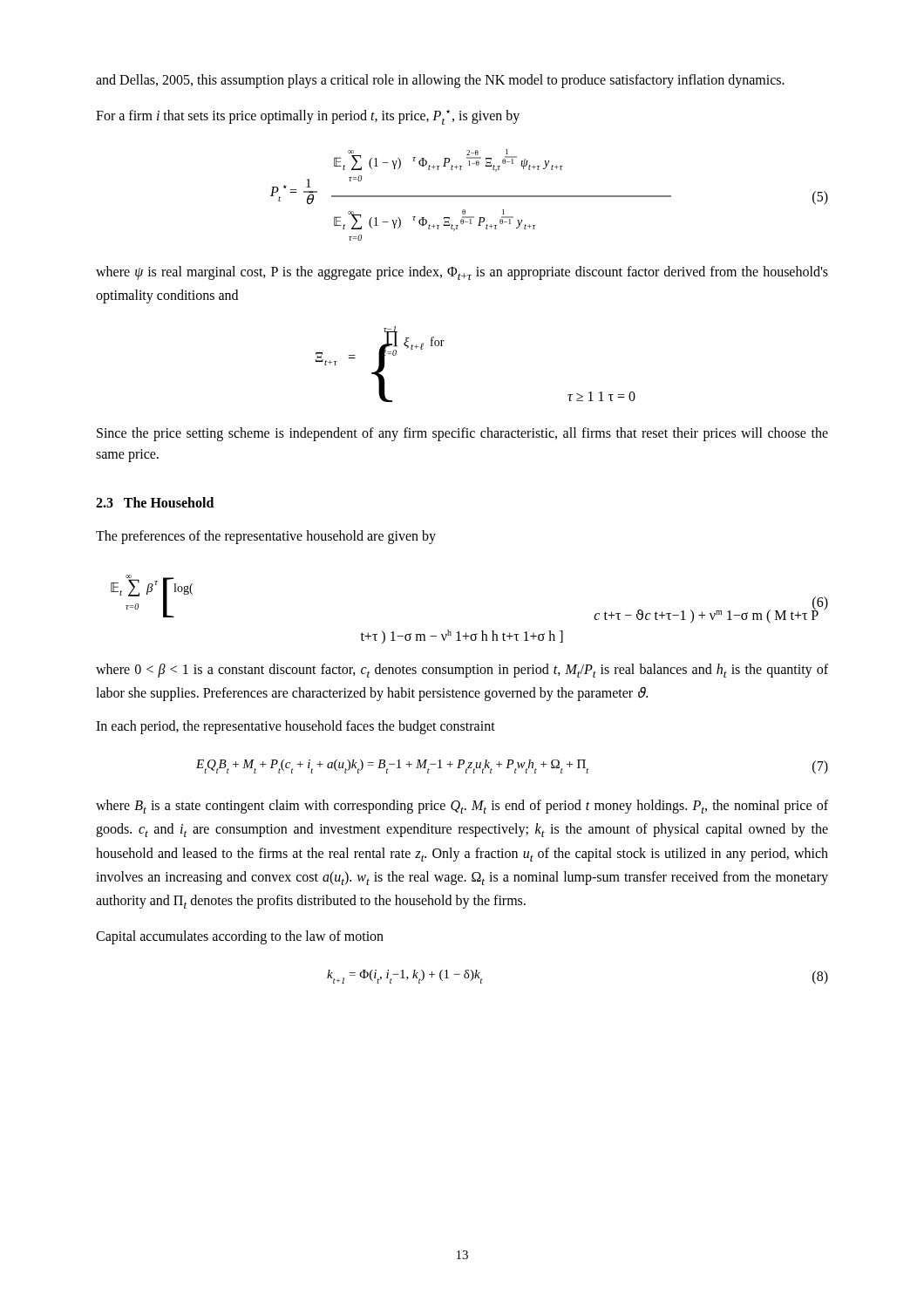Screen dimensions: 1308x924
Task: Select the passage starting "Capital accumulates according"
Action: coord(240,936)
